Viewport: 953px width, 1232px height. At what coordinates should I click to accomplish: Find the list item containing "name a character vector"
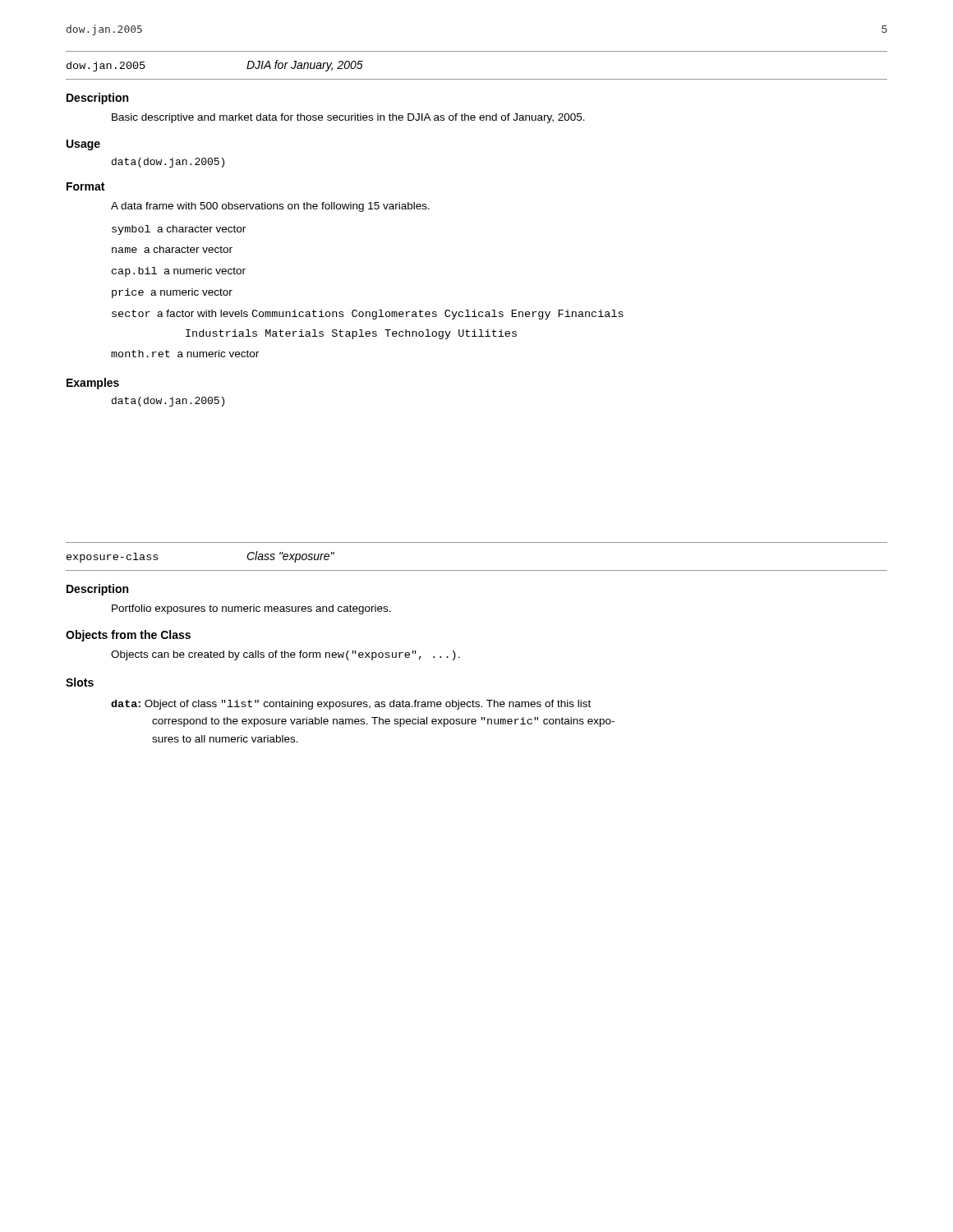coord(172,250)
